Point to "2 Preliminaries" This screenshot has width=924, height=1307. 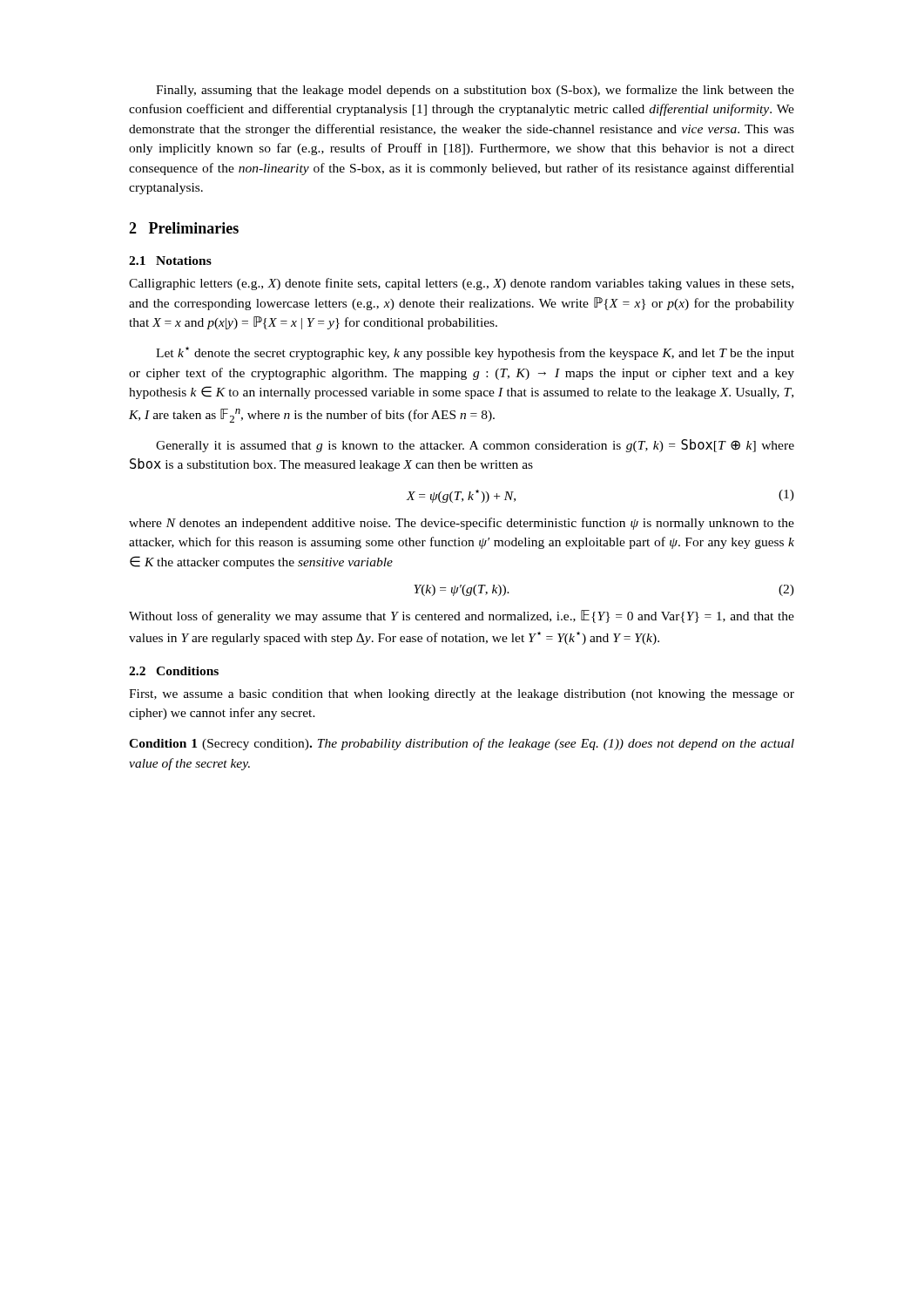pyautogui.click(x=184, y=228)
